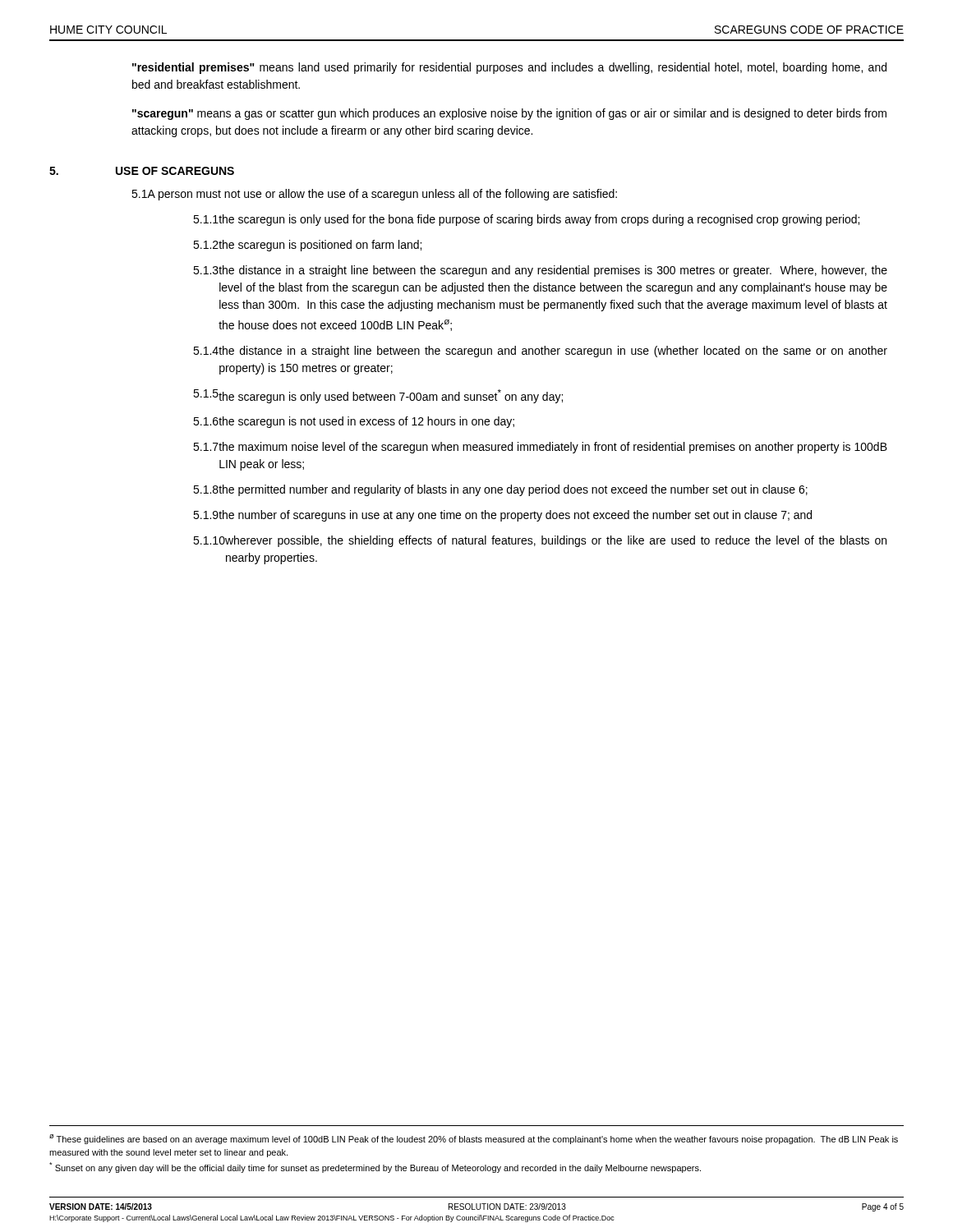Point to the element starting "5.1.4 the distance in a"
Image resolution: width=953 pixels, height=1232 pixels.
click(x=476, y=359)
